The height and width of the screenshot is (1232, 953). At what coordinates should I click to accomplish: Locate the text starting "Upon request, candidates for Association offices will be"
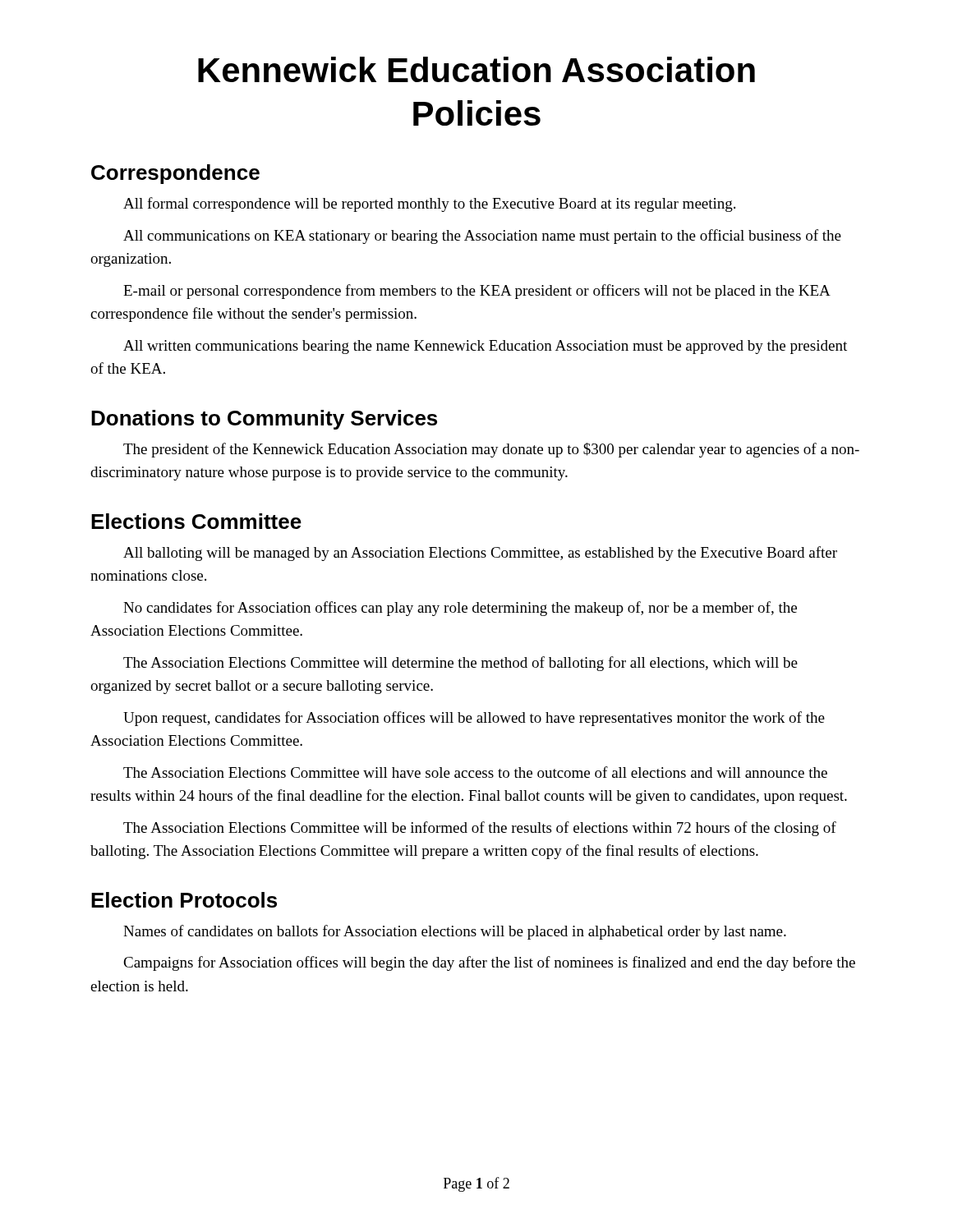pyautogui.click(x=458, y=729)
